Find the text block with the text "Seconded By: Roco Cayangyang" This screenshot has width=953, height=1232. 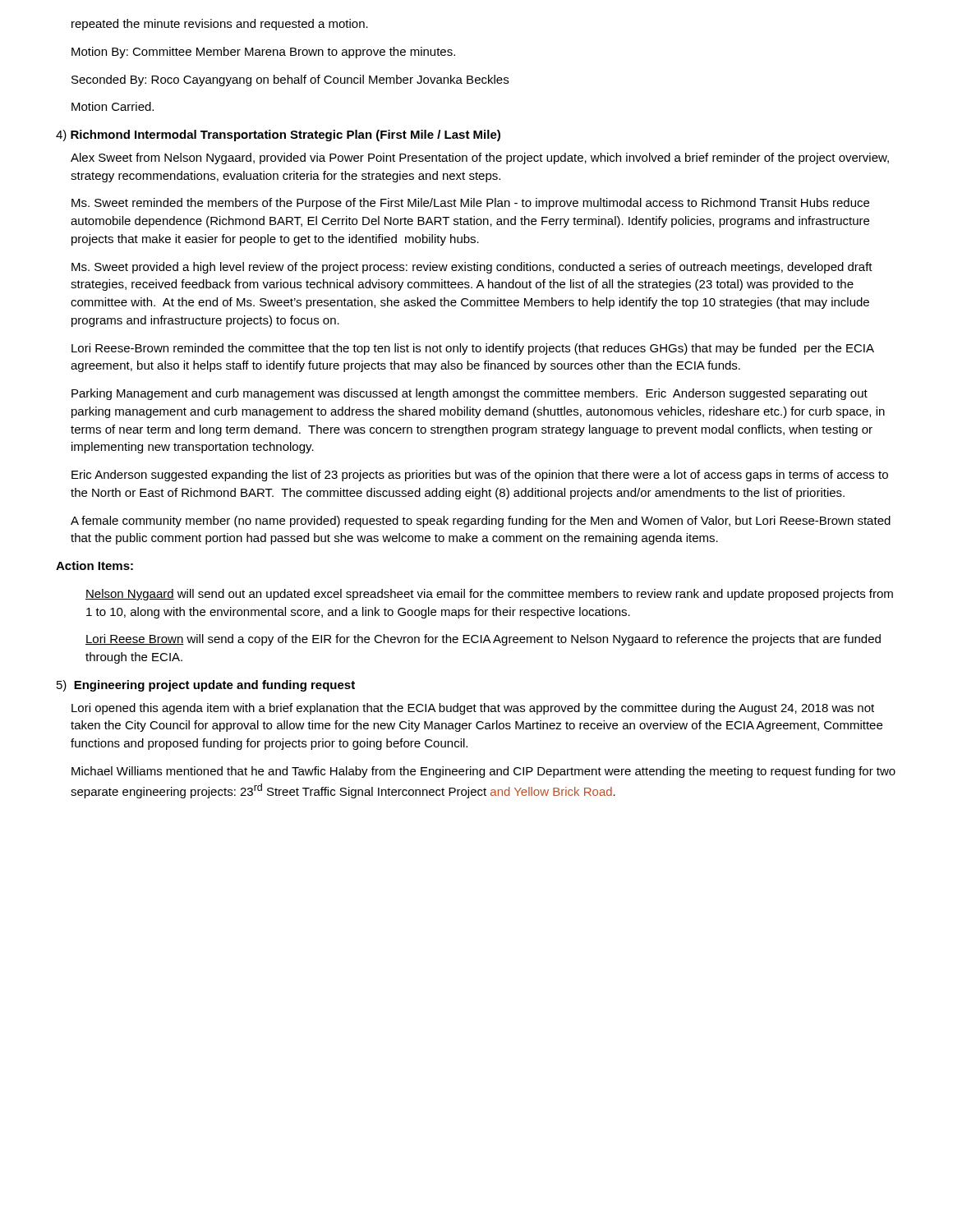[x=290, y=79]
